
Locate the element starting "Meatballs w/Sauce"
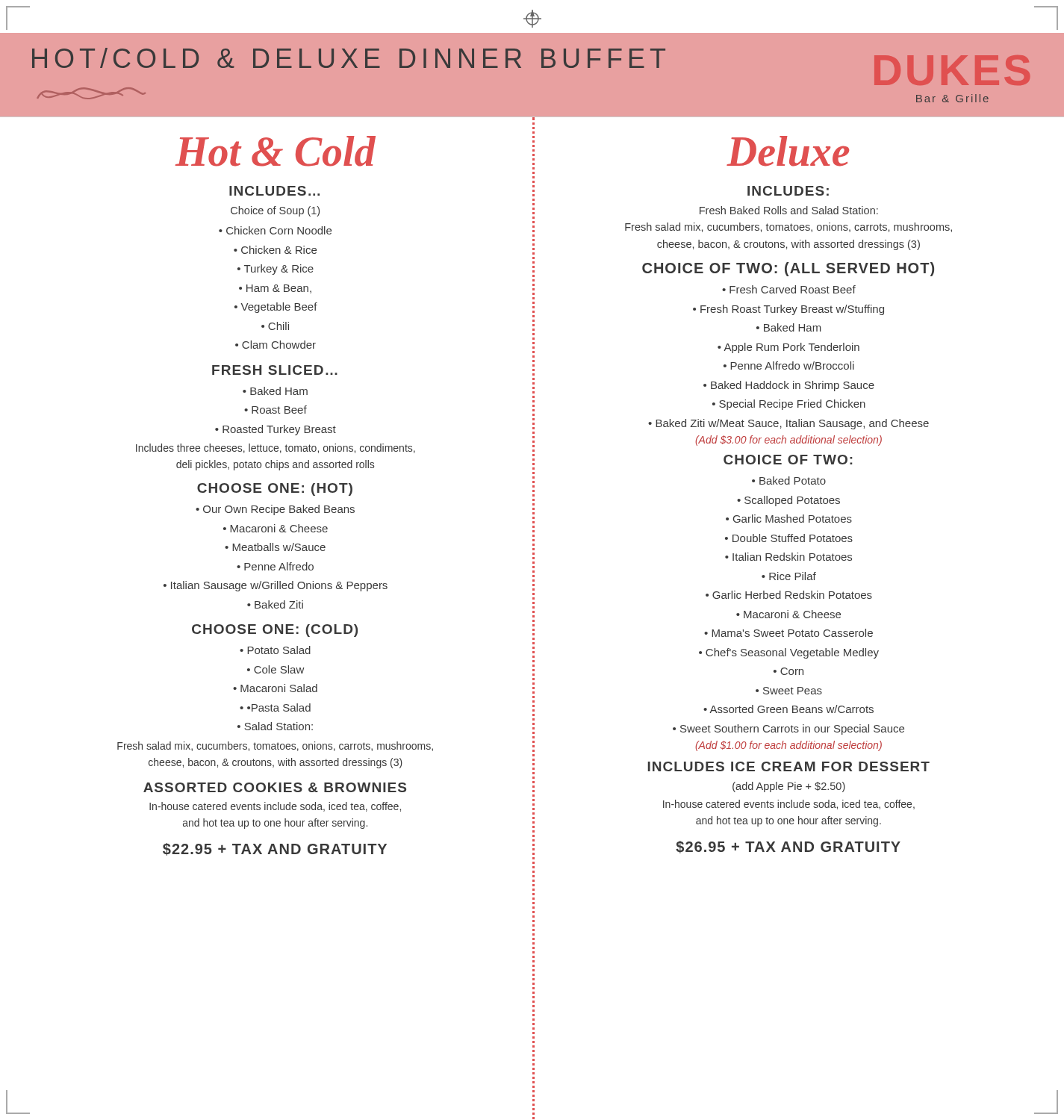point(279,547)
